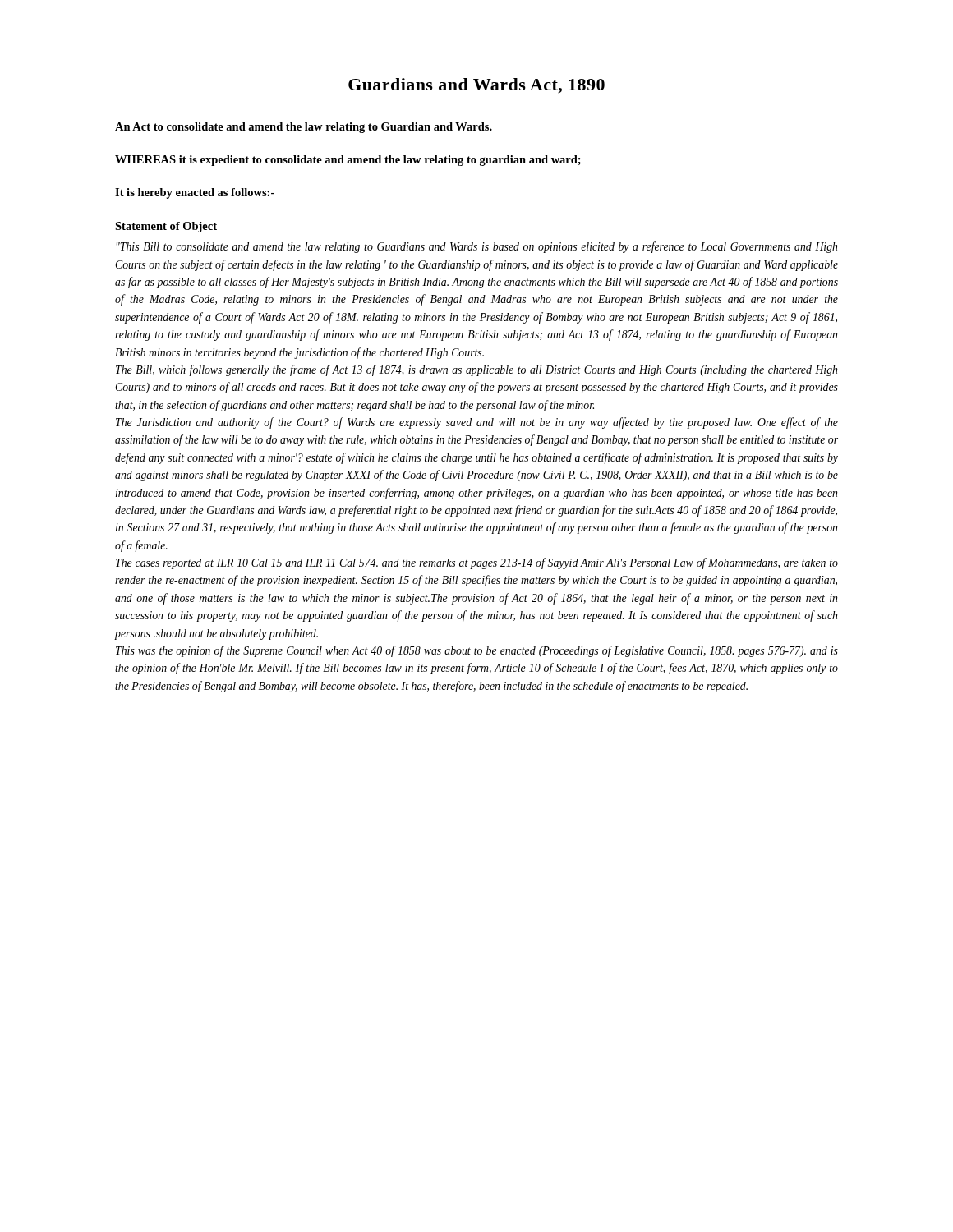The width and height of the screenshot is (953, 1232).
Task: Point to the text starting "Guardians and Wards Act,"
Action: click(476, 85)
